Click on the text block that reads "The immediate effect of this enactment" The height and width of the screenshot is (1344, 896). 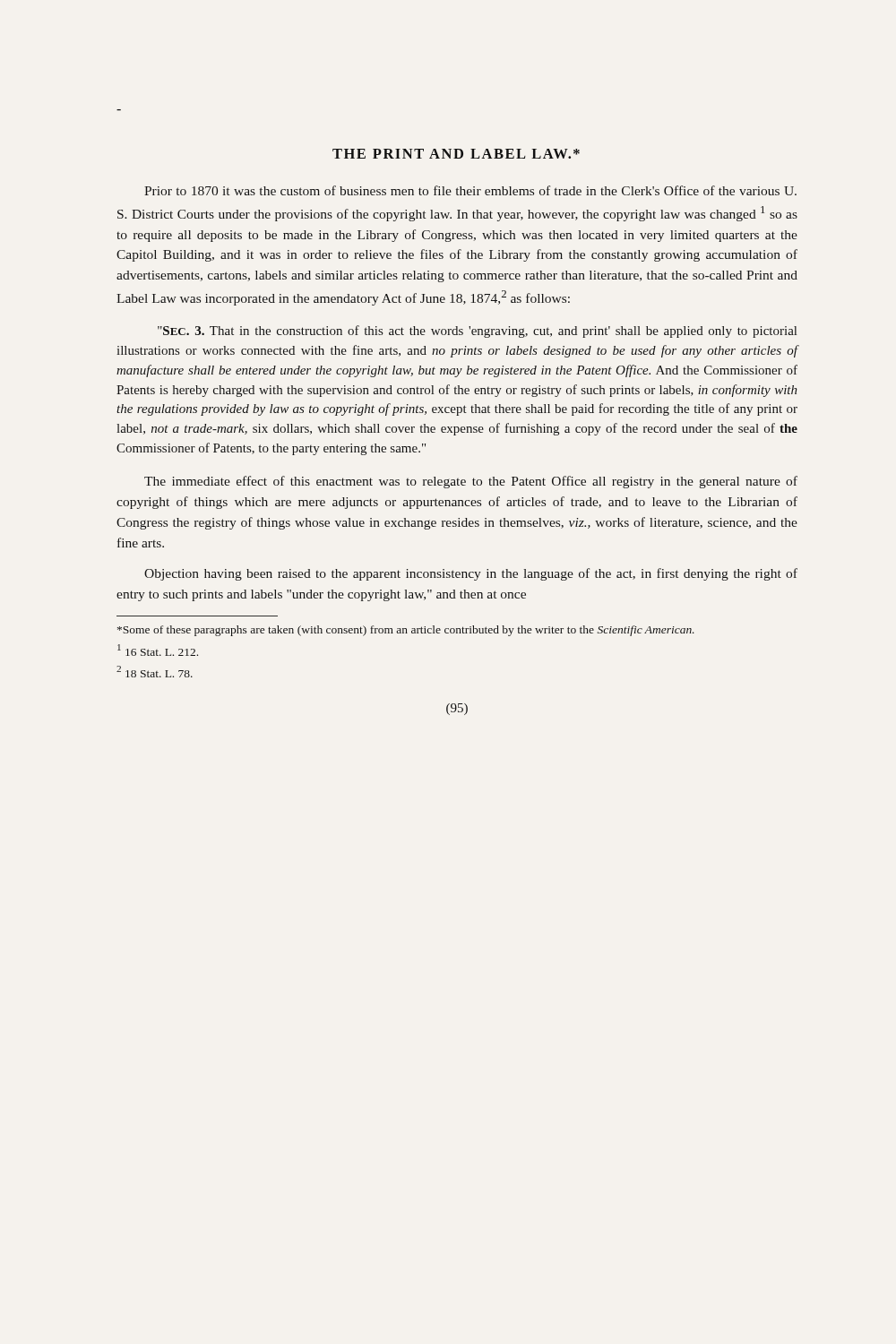tap(457, 511)
